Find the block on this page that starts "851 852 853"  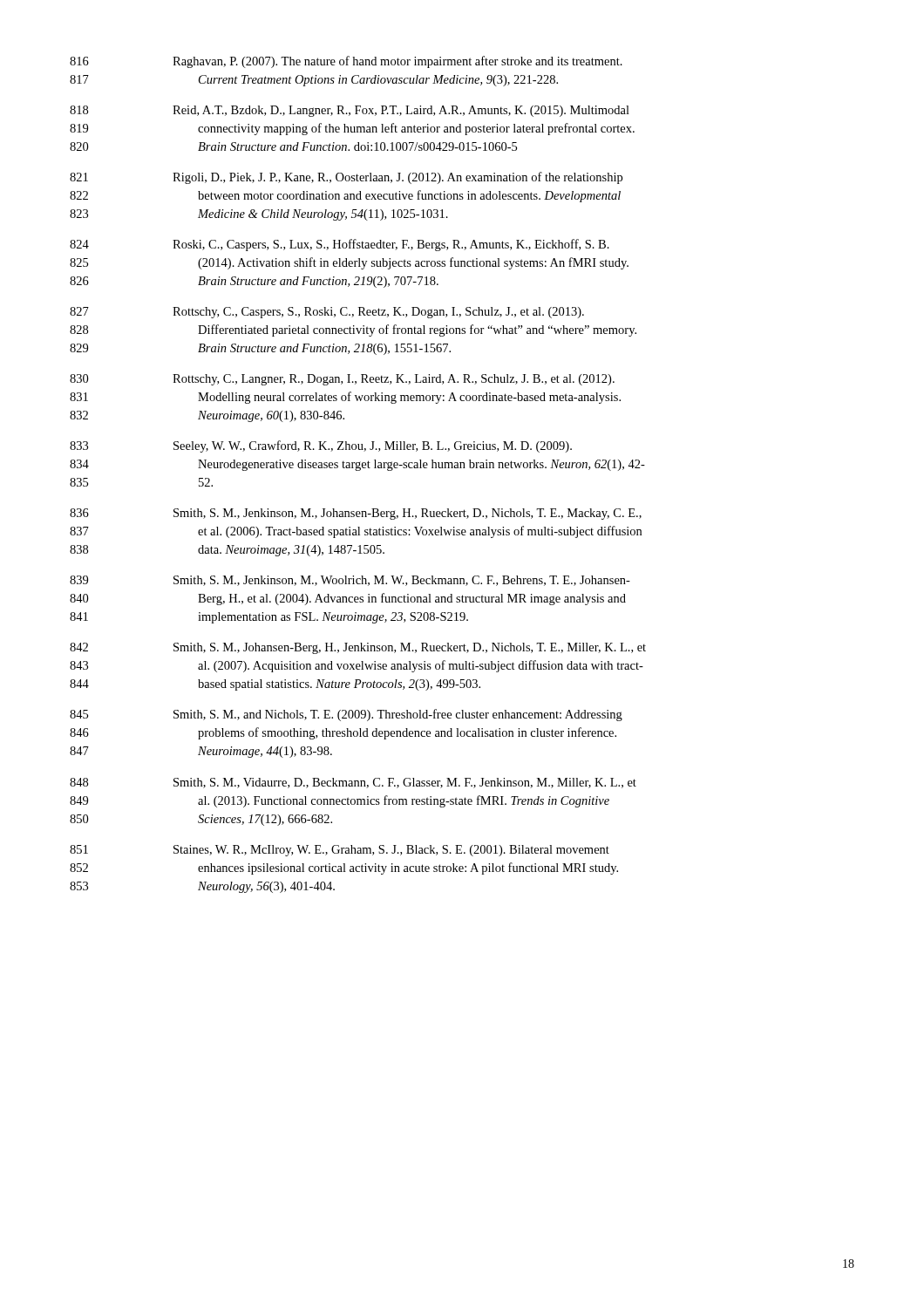point(462,868)
